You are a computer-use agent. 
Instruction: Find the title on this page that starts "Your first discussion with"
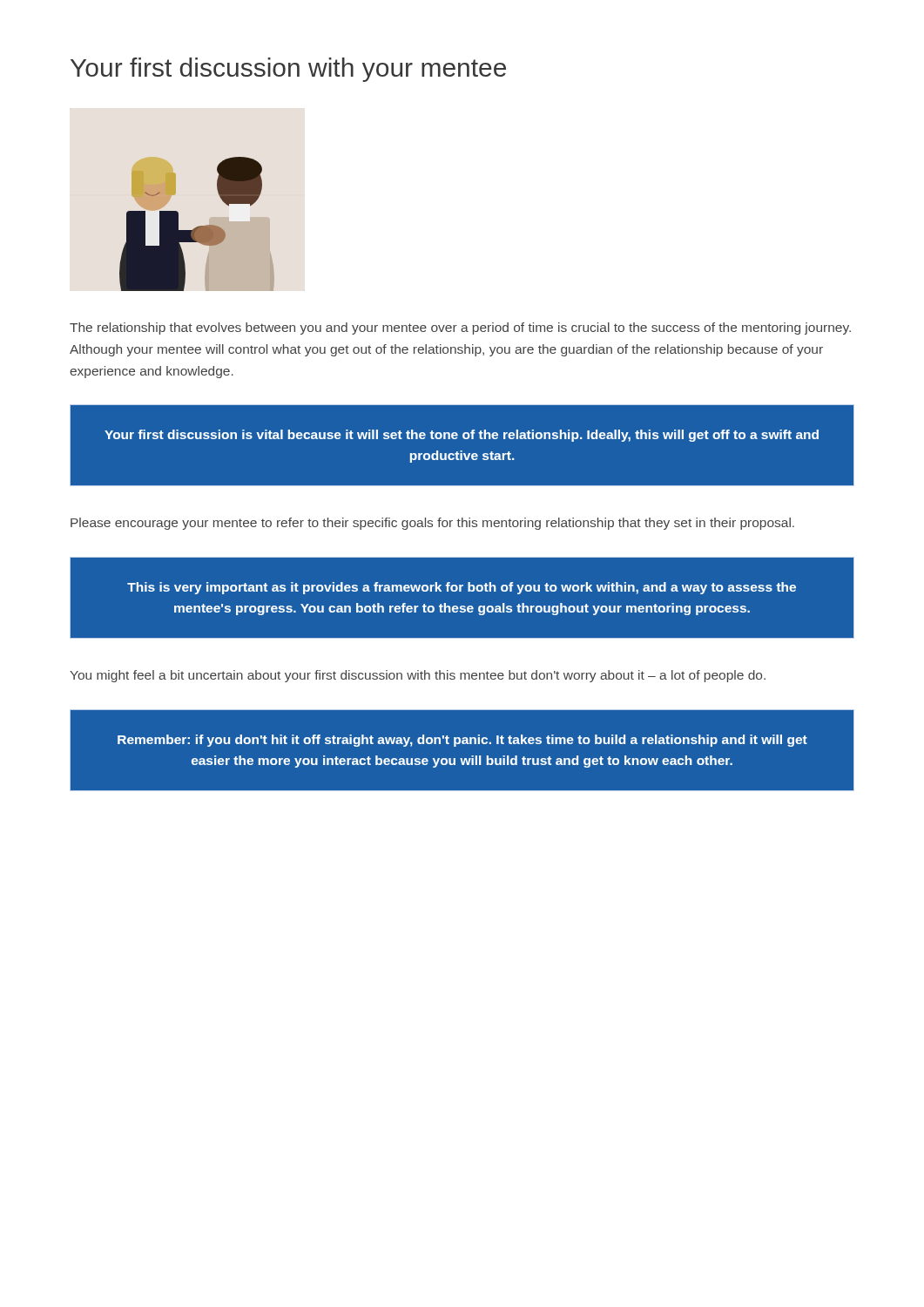288,68
